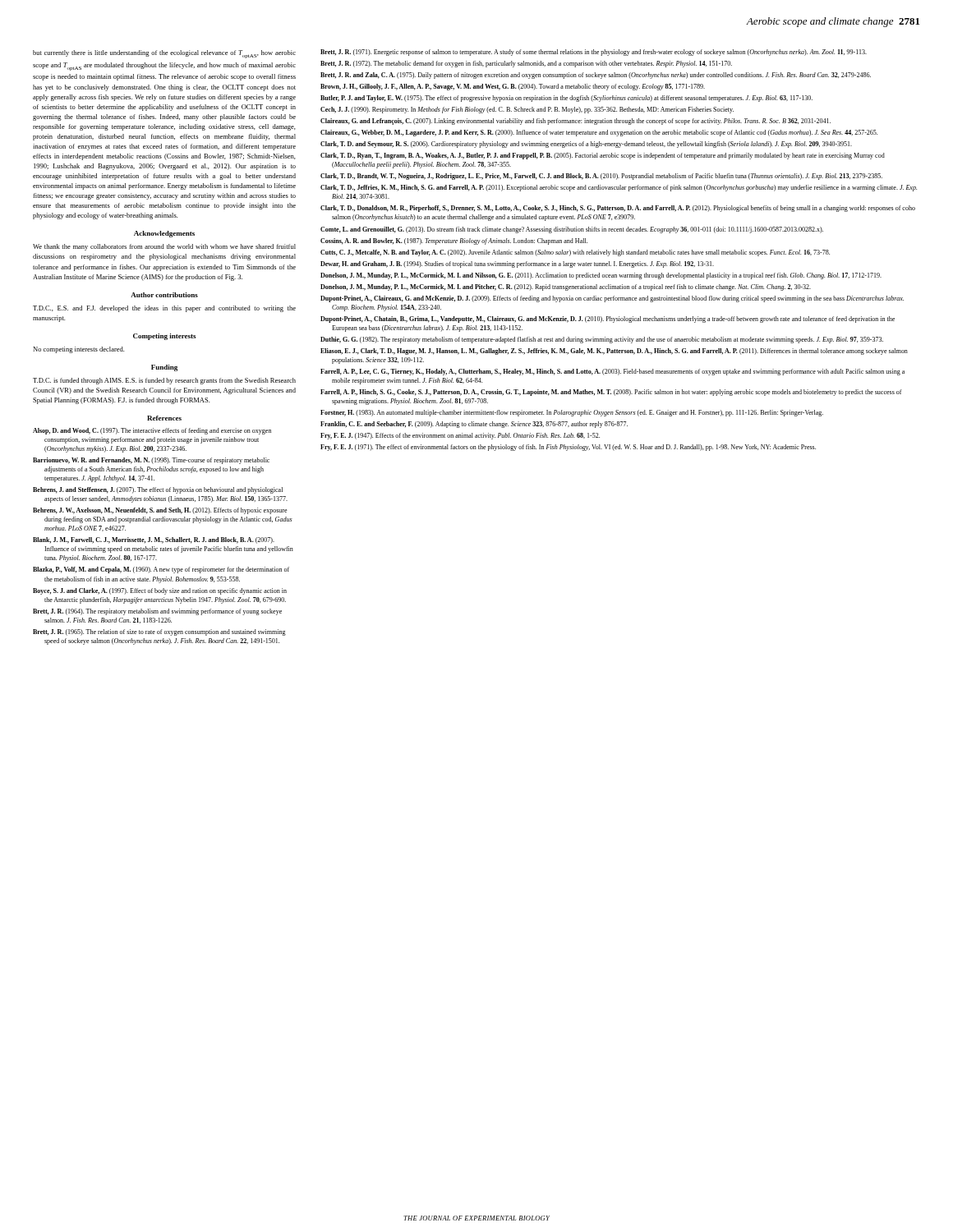This screenshot has height=1232, width=953.
Task: Click on the list item containing "Cutts, C. J., Metcalfe, N. B. and"
Action: click(575, 252)
